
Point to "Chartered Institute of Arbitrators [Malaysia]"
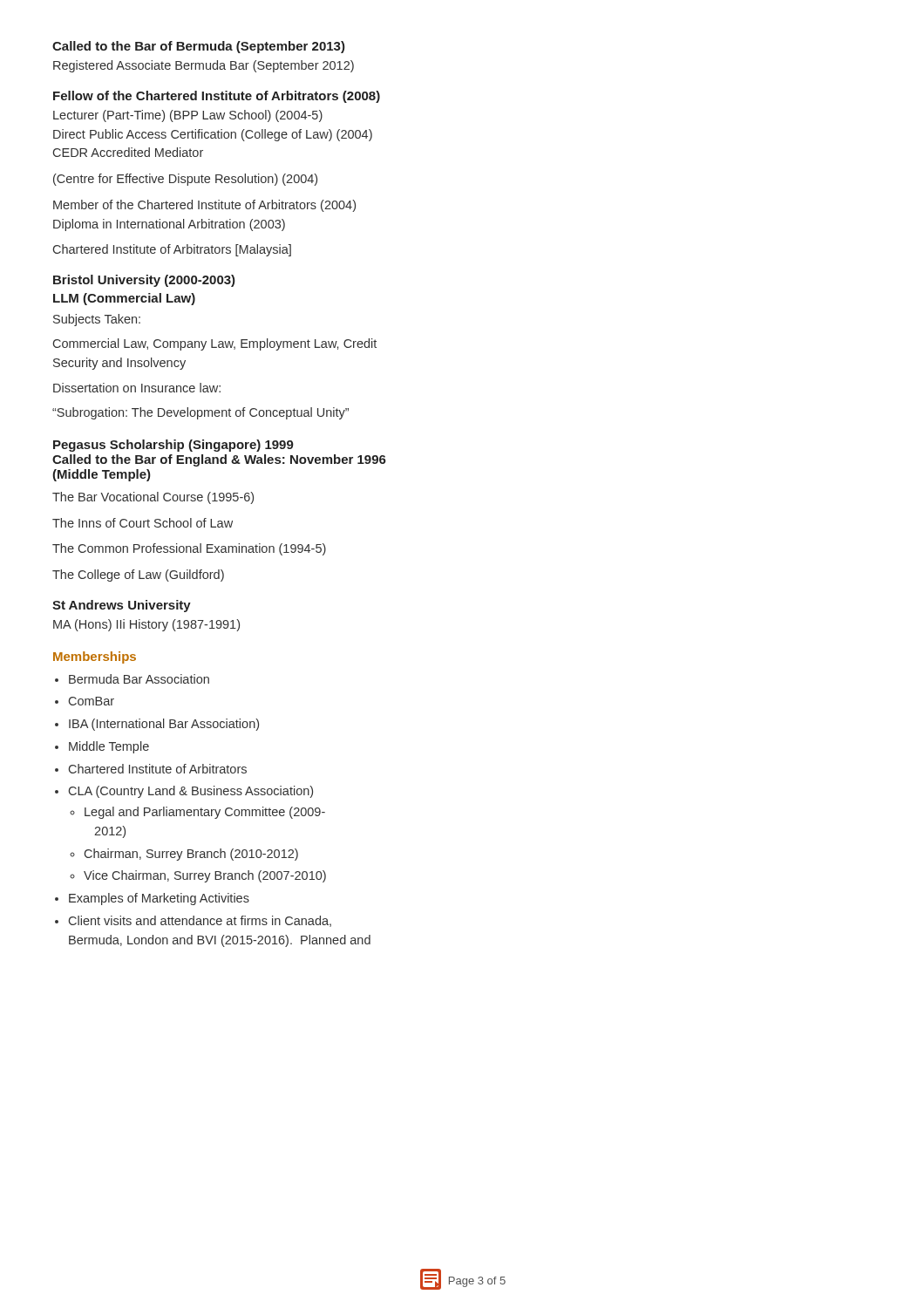pyautogui.click(x=172, y=250)
